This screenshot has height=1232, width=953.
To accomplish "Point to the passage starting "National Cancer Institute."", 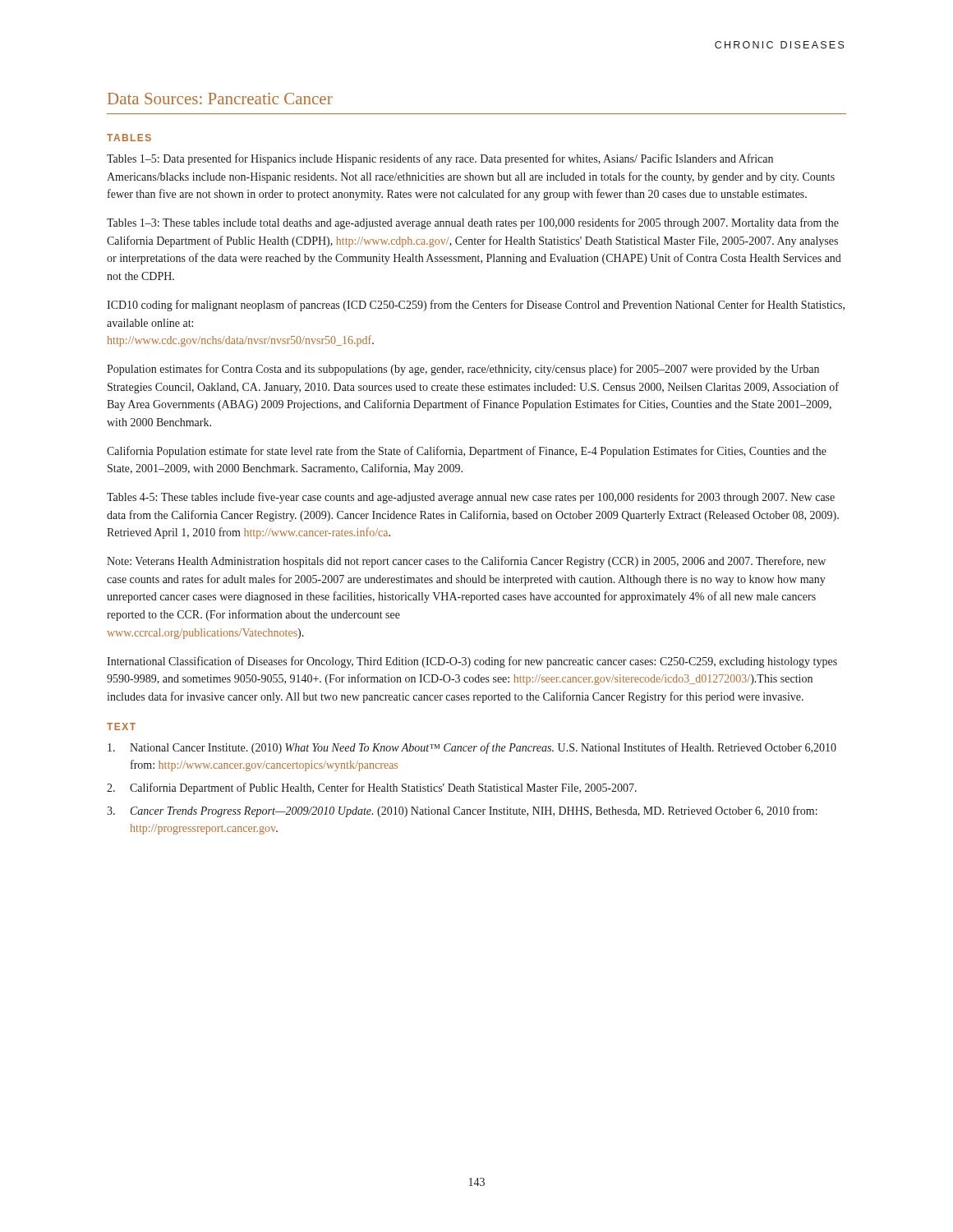I will [x=476, y=757].
